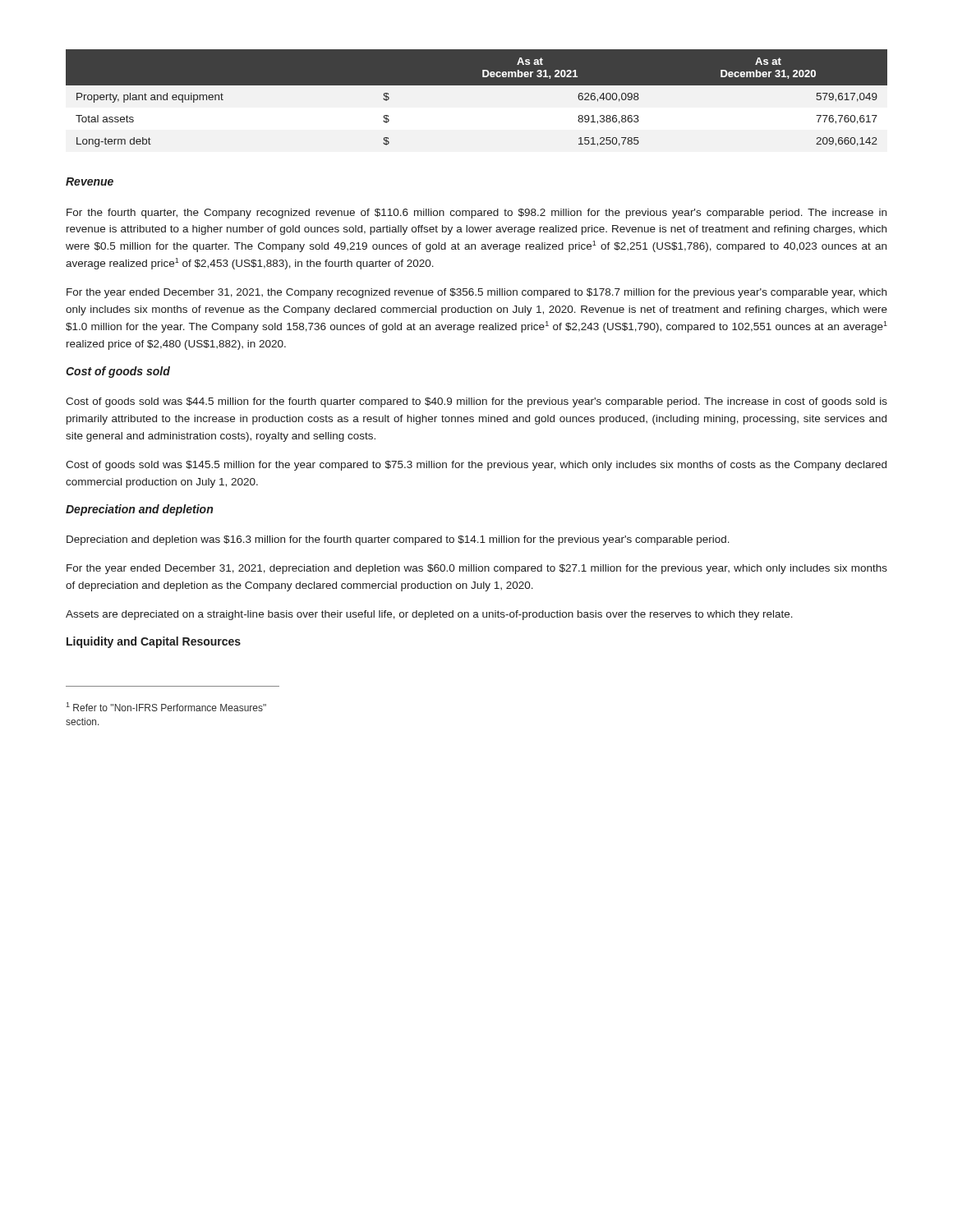
Task: Find "Depreciation and depletion" on this page
Action: [x=140, y=509]
